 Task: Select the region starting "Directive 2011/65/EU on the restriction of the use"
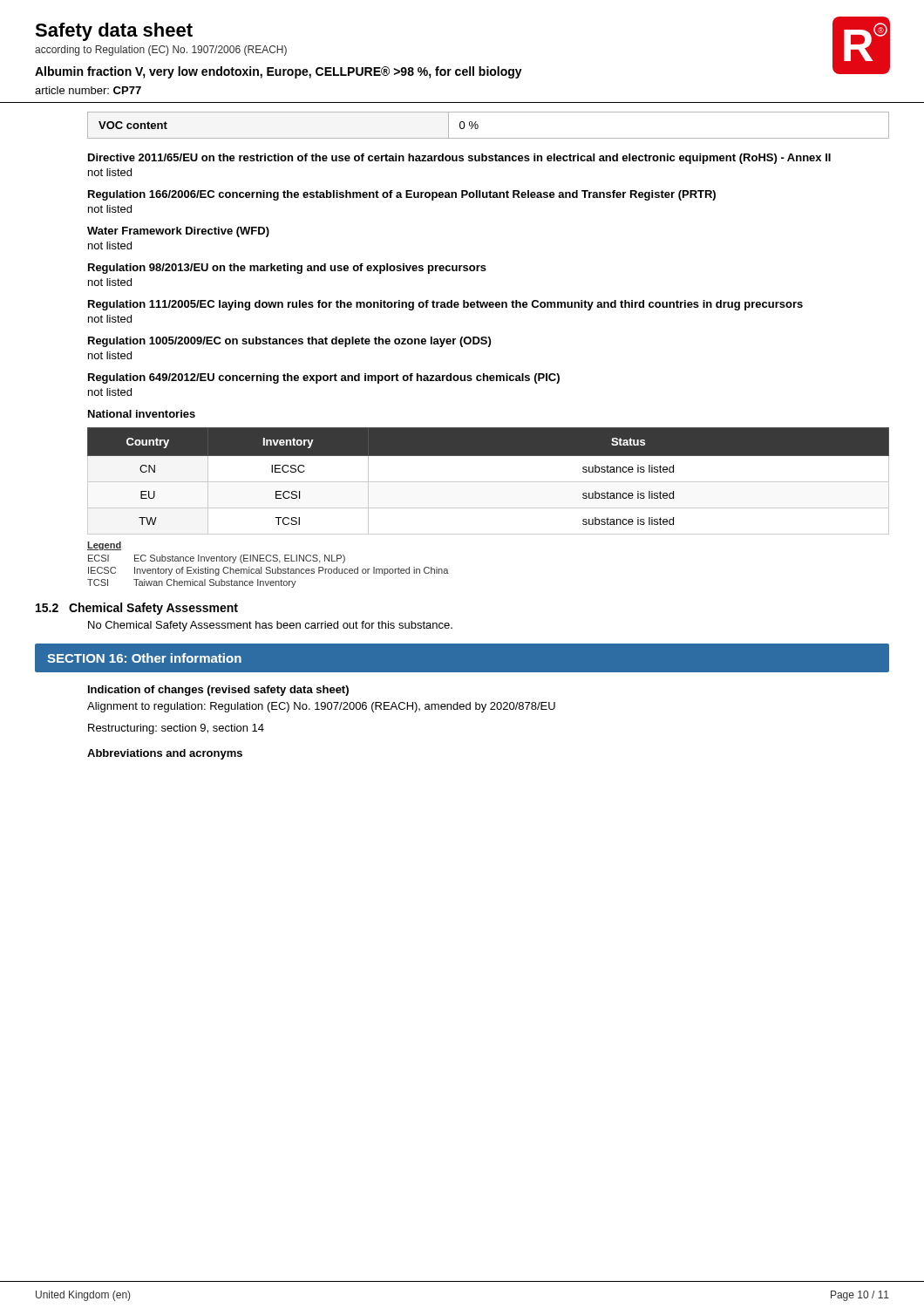[x=459, y=157]
